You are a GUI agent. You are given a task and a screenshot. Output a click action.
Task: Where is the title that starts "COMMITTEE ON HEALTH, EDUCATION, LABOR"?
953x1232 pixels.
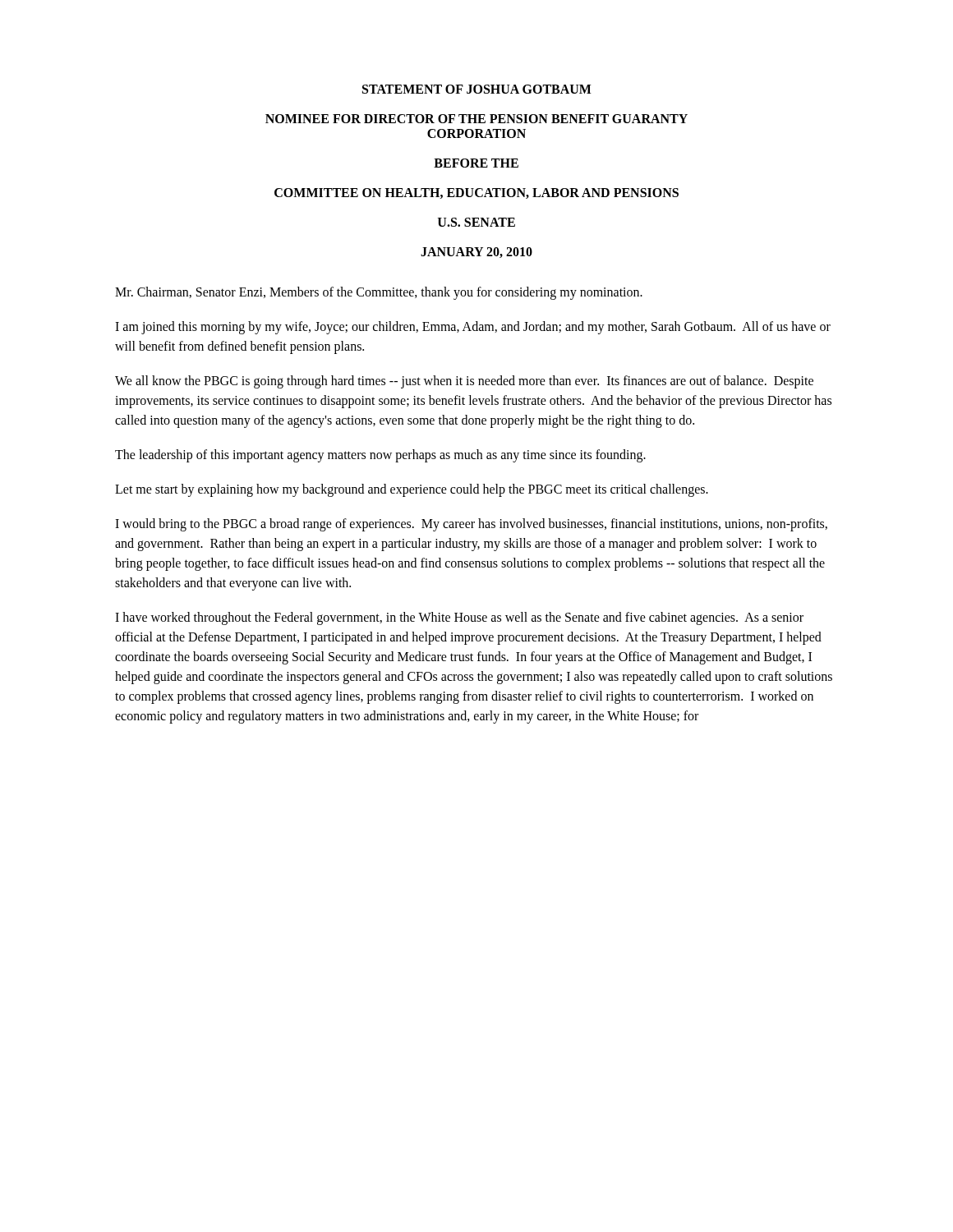(476, 193)
